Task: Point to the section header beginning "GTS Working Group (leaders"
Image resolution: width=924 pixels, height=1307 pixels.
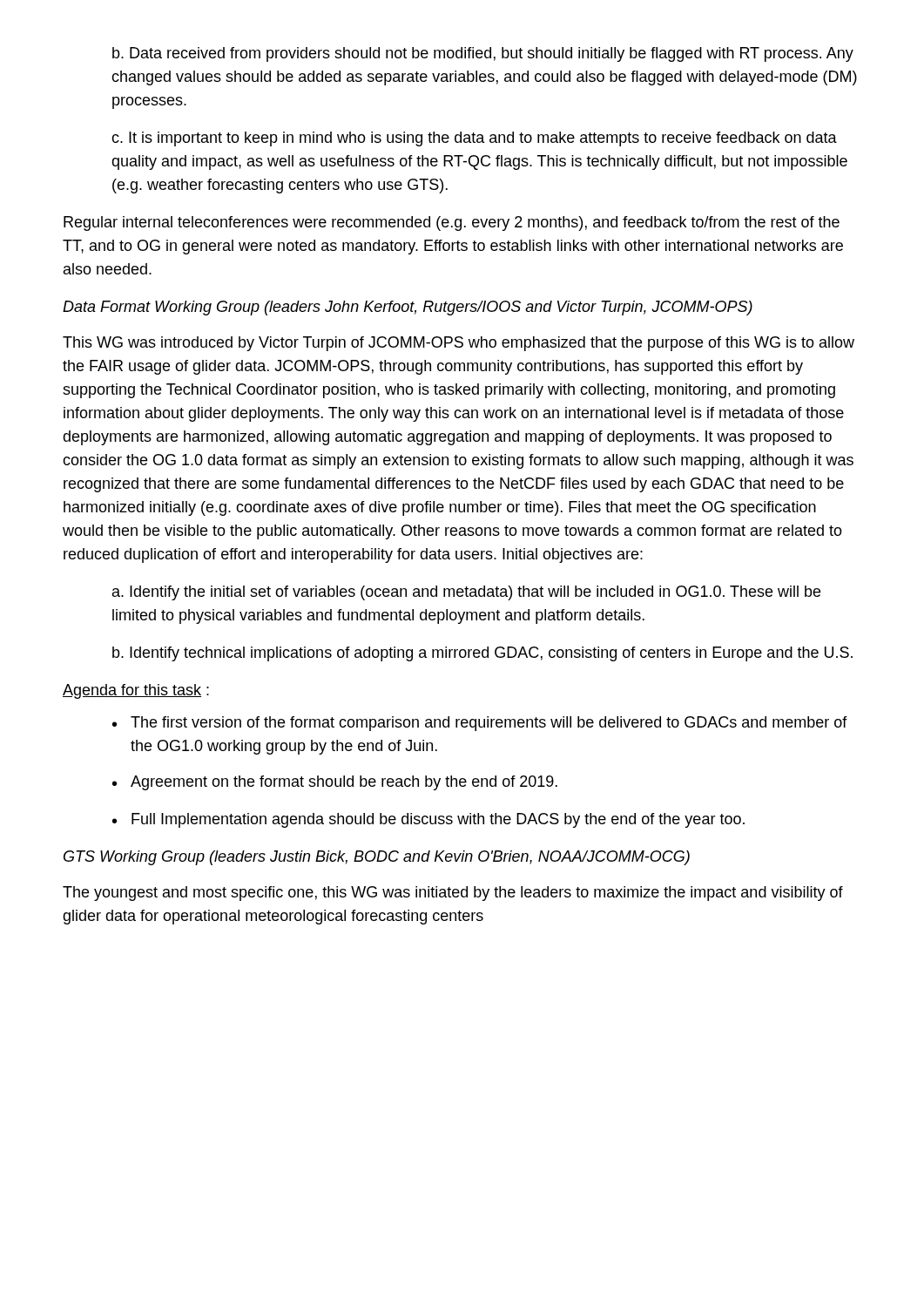Action: pyautogui.click(x=377, y=857)
